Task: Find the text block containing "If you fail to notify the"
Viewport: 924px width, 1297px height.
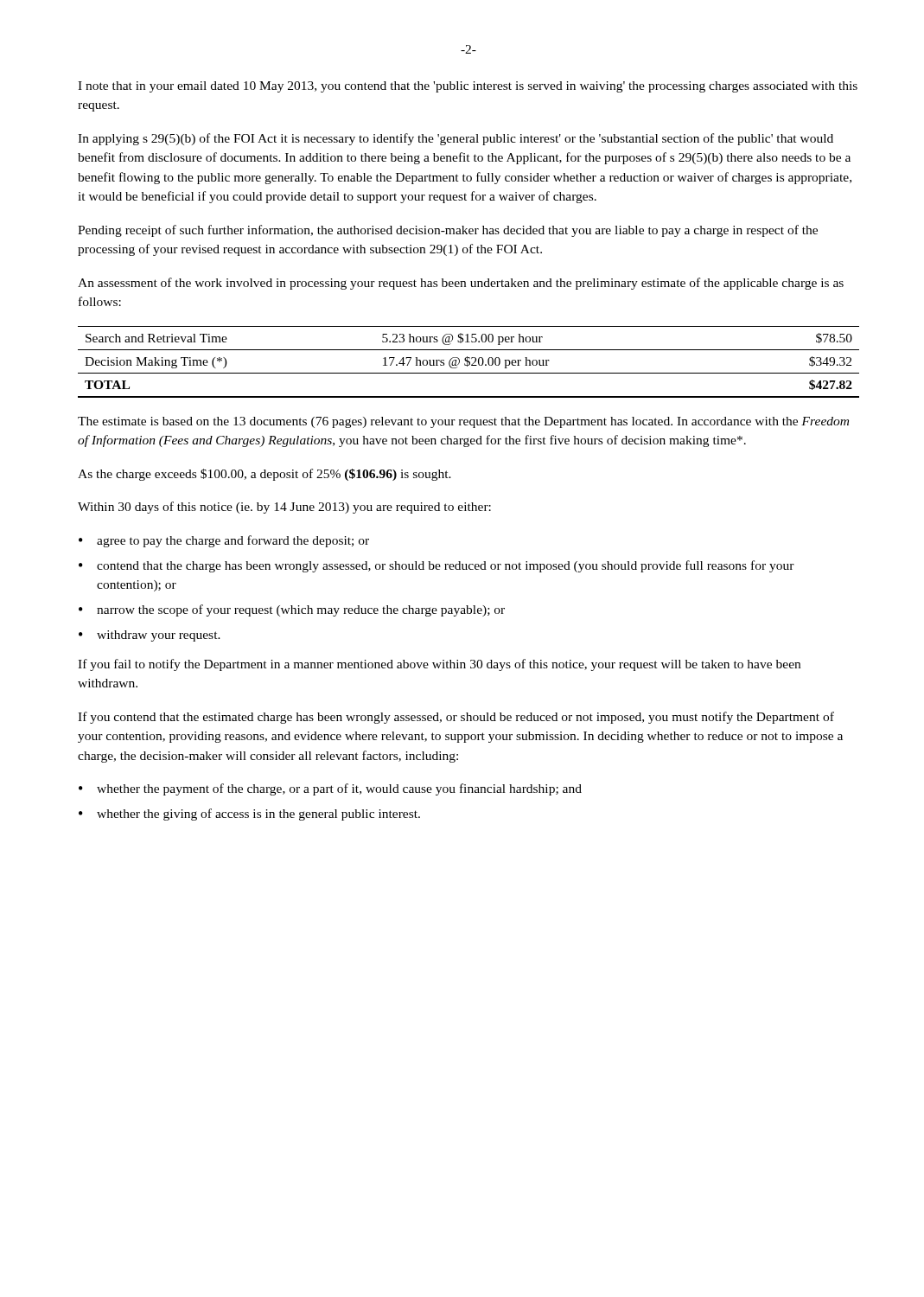Action: 439,673
